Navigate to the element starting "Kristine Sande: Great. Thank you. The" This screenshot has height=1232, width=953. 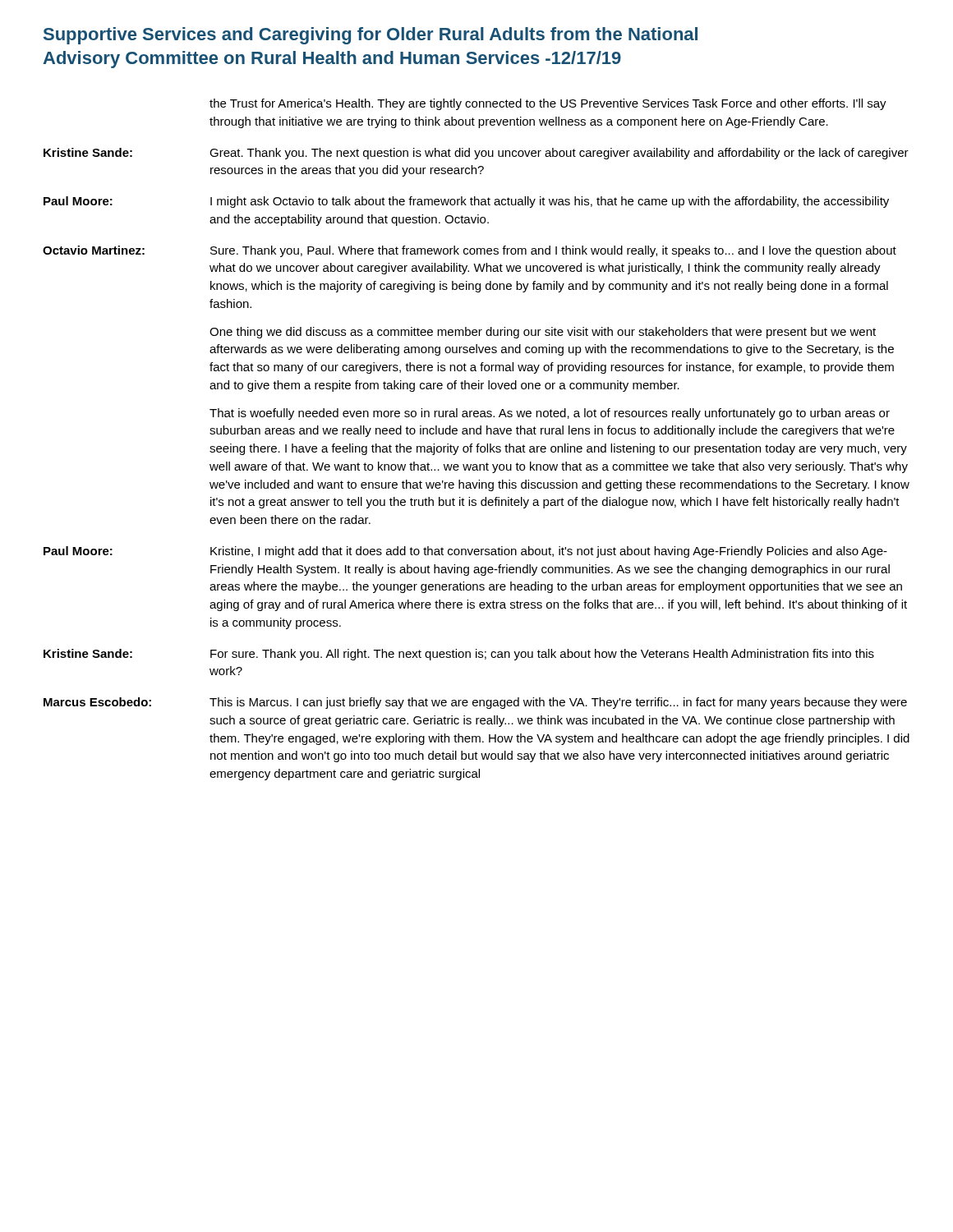476,161
